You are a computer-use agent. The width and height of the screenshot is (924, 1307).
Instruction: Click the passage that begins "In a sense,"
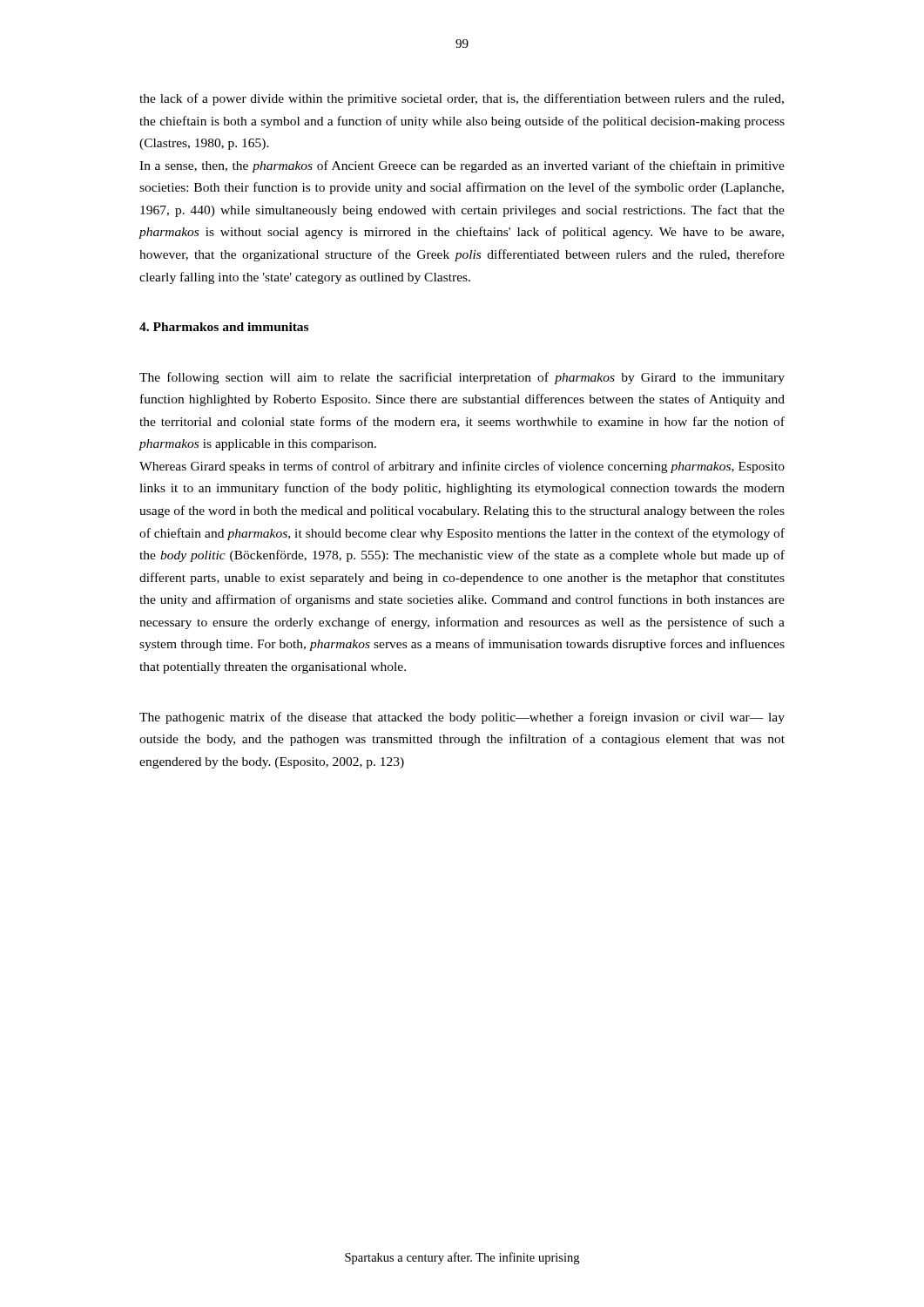pos(462,221)
